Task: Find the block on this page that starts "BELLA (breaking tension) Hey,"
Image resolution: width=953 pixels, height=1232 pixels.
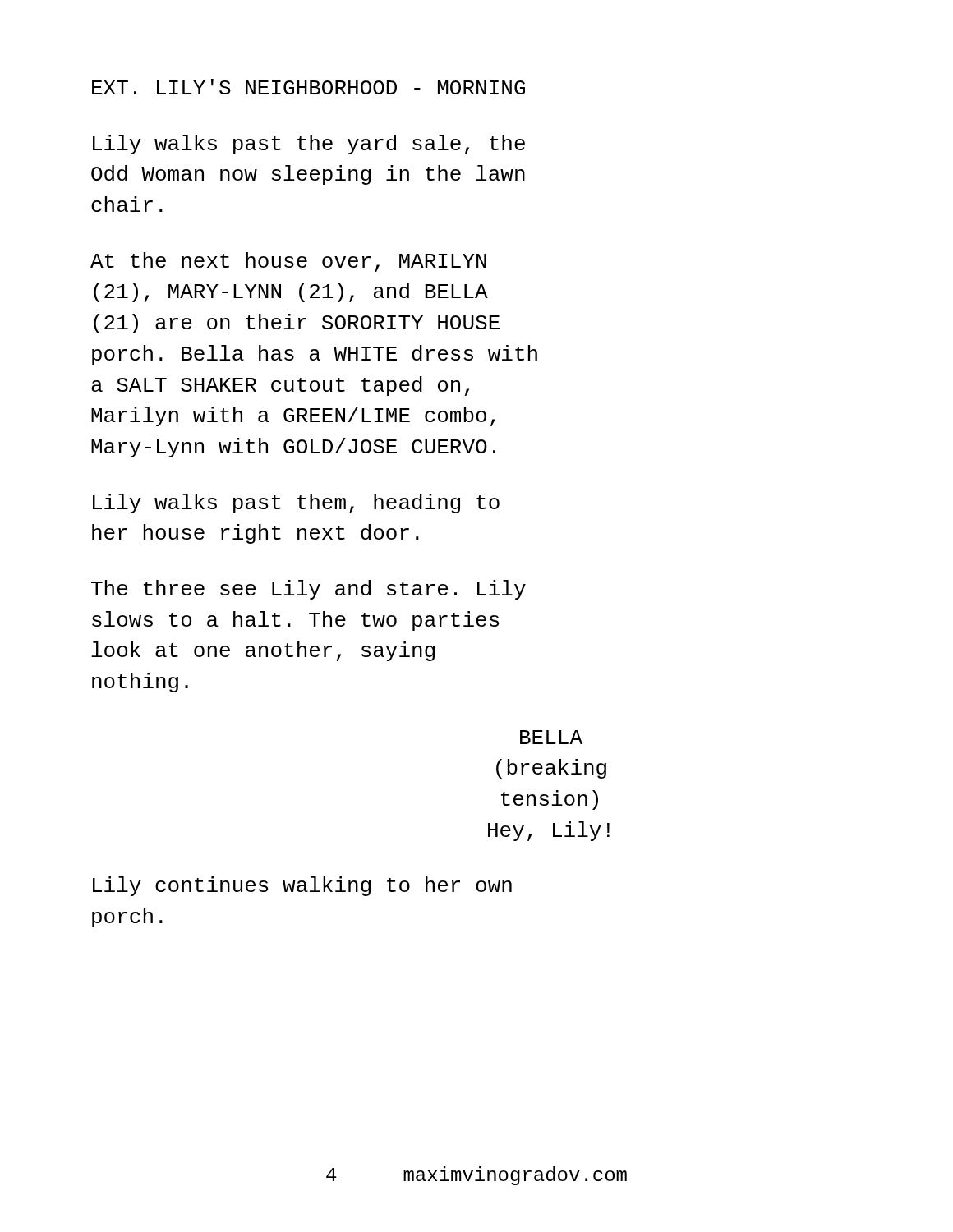Action: click(550, 785)
